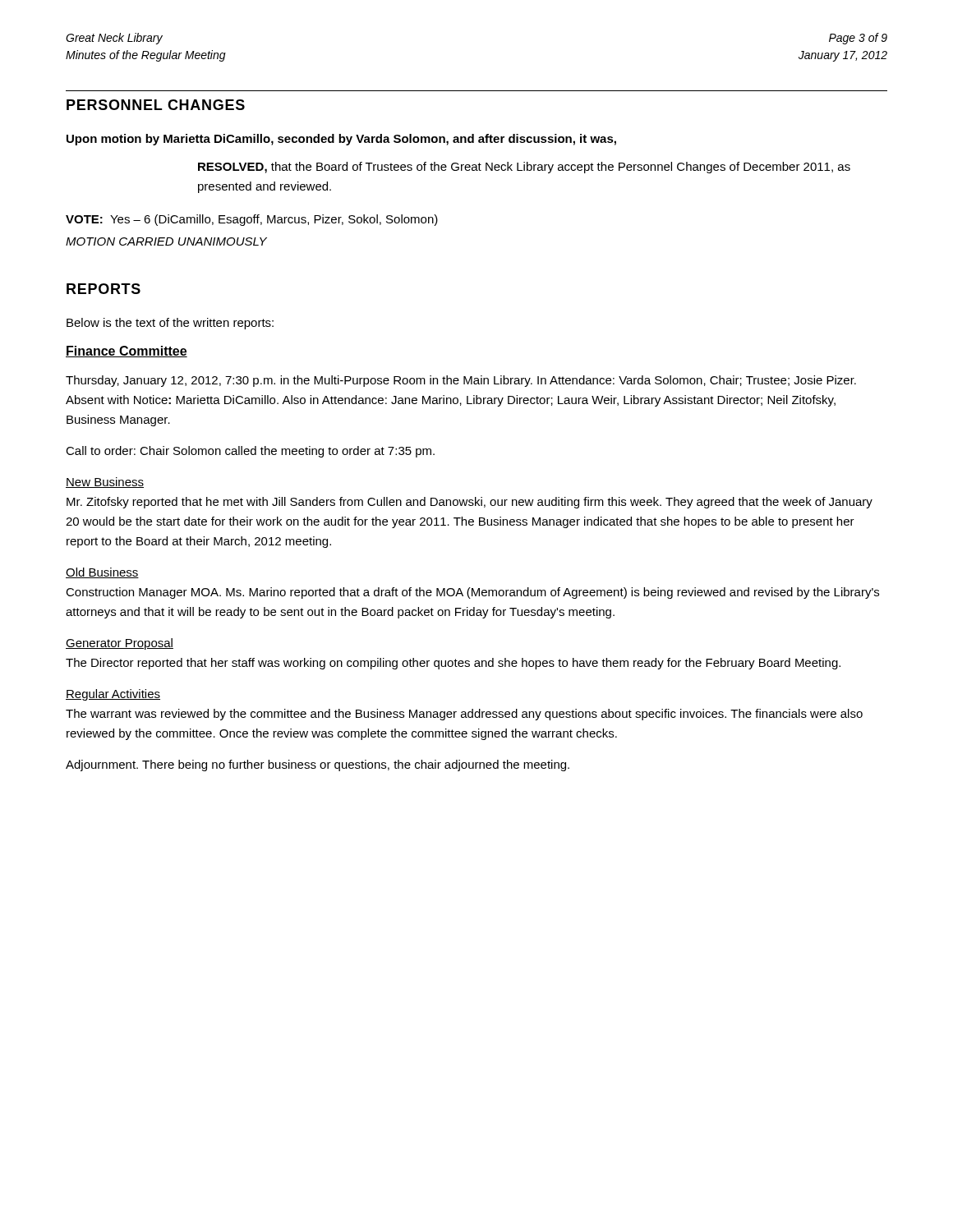Viewport: 953px width, 1232px height.
Task: Locate the block of text that opens with "Generator Proposal The Director reported that her staff"
Action: [476, 653]
